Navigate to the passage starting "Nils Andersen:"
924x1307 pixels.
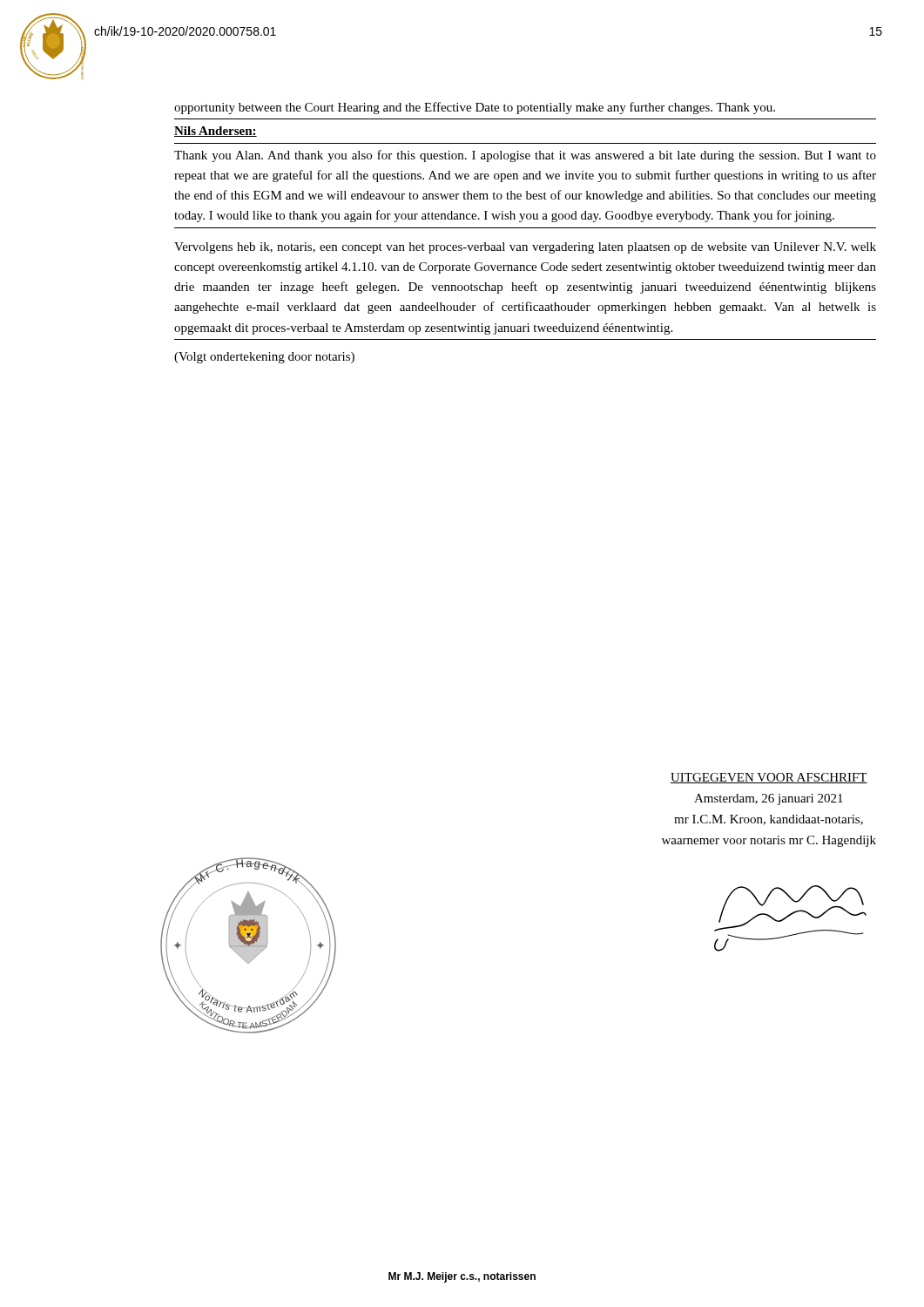pos(215,131)
